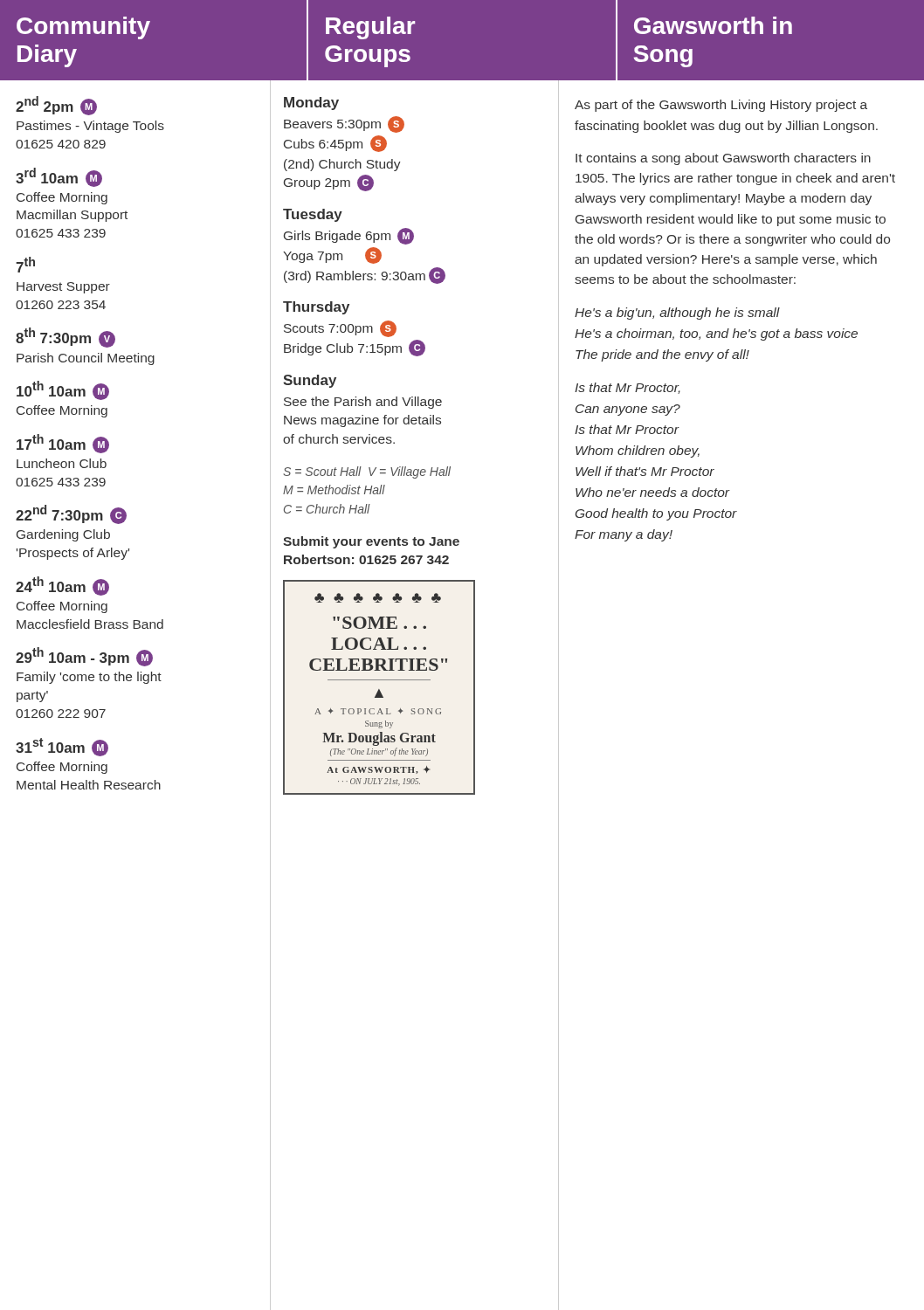Where does it say "Beavers 5:30pm S"?

[x=344, y=124]
